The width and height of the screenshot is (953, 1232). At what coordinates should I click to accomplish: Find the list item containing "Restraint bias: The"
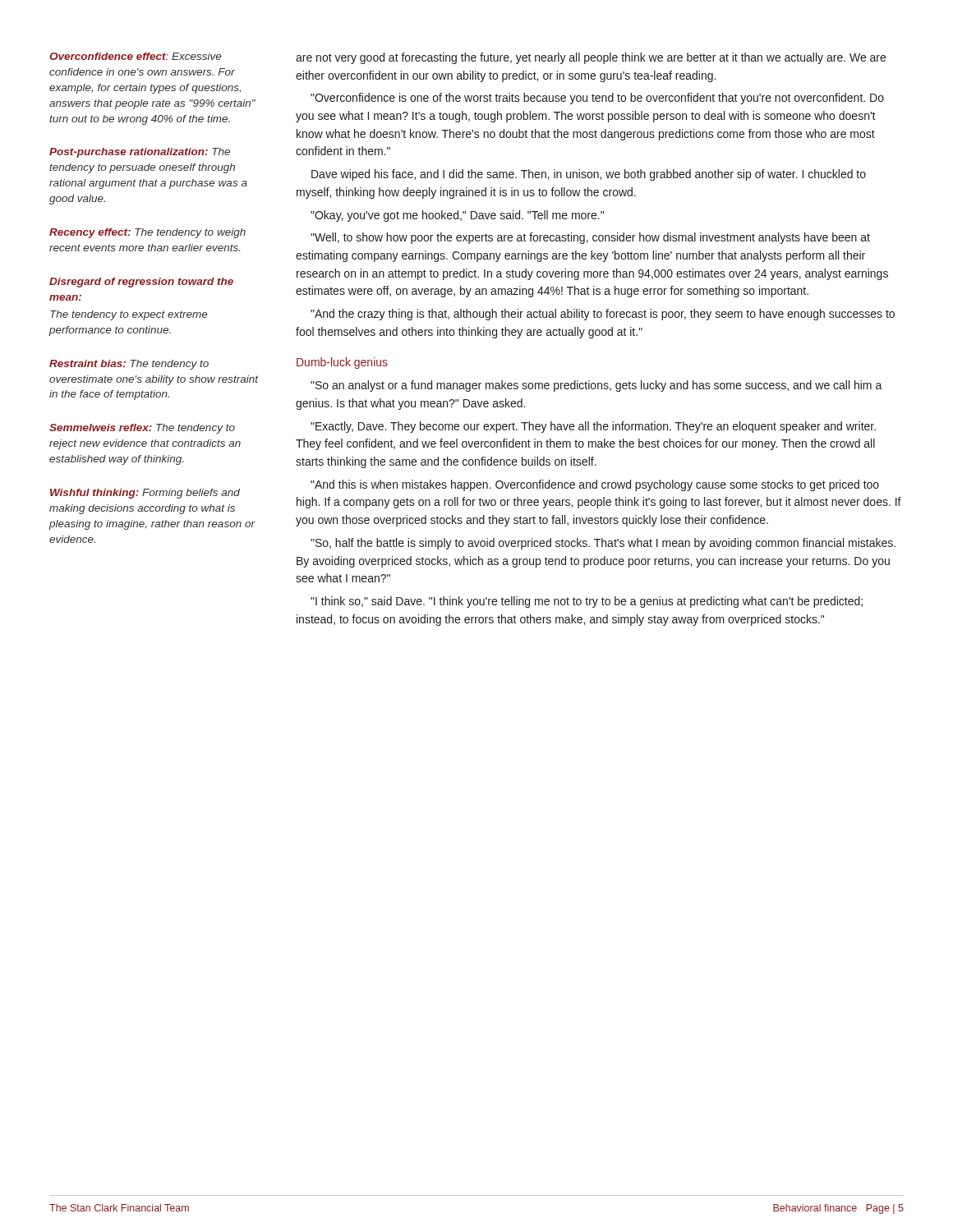click(156, 379)
